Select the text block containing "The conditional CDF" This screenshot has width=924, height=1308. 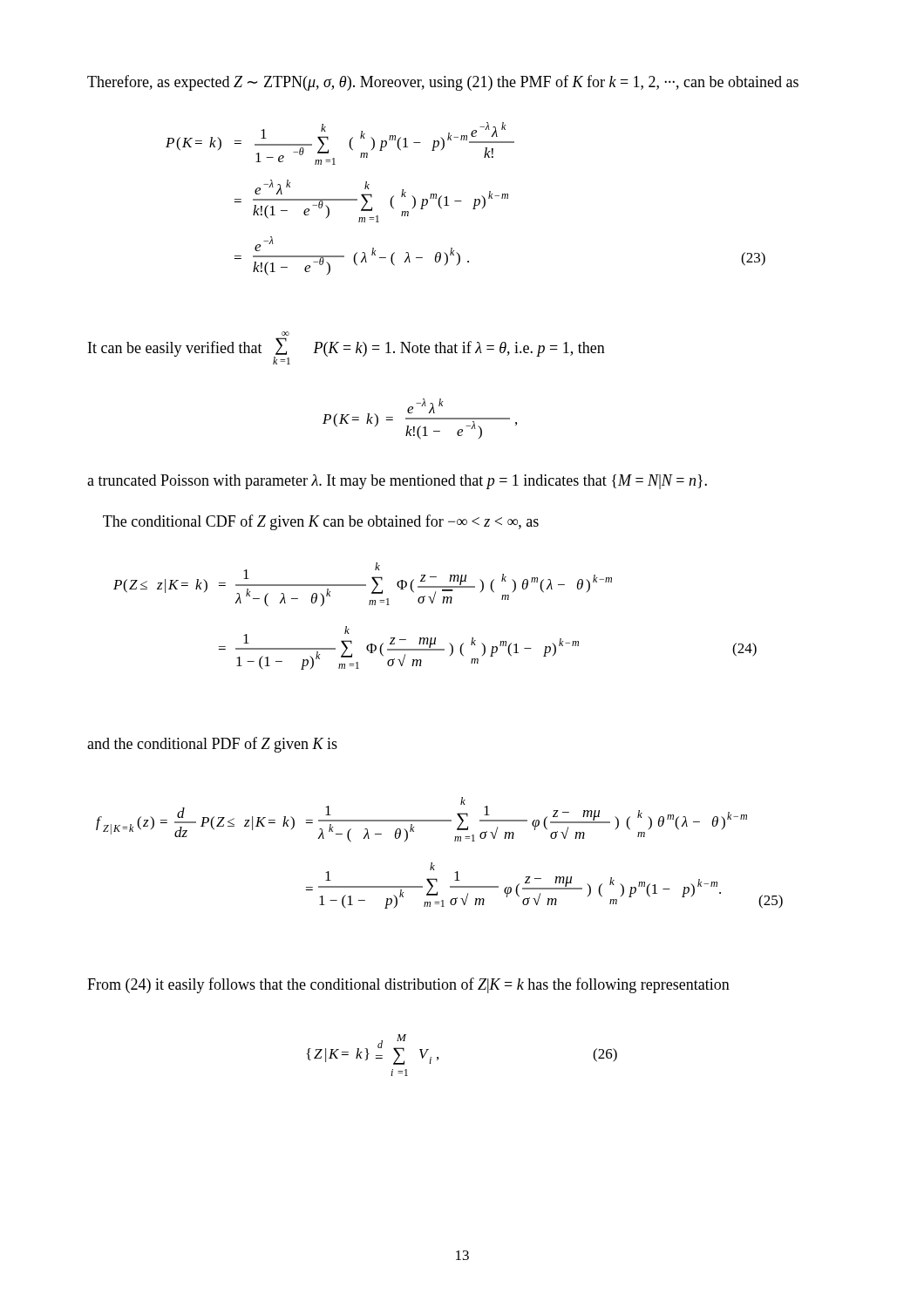pos(313,521)
